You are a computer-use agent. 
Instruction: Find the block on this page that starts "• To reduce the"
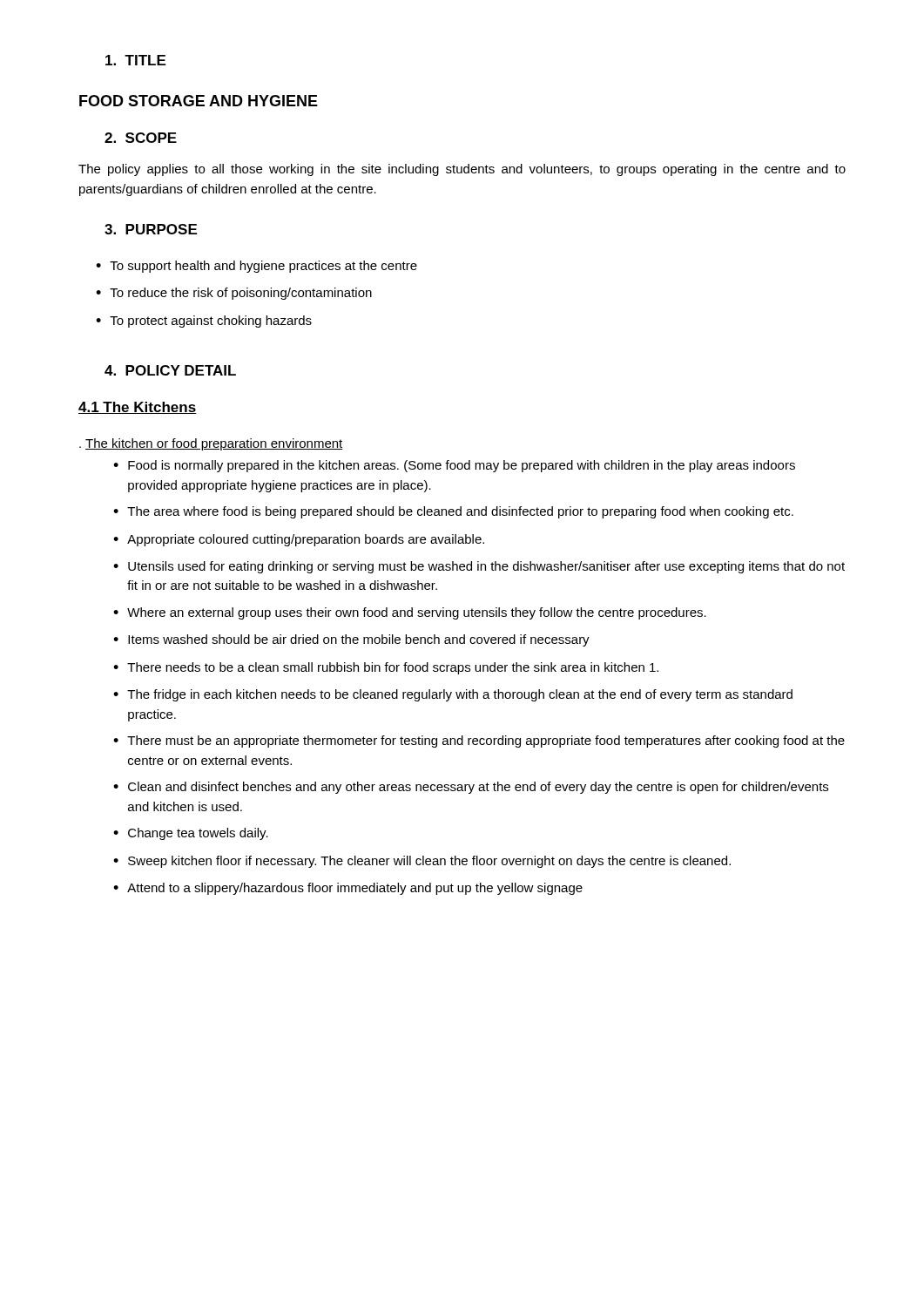(234, 294)
